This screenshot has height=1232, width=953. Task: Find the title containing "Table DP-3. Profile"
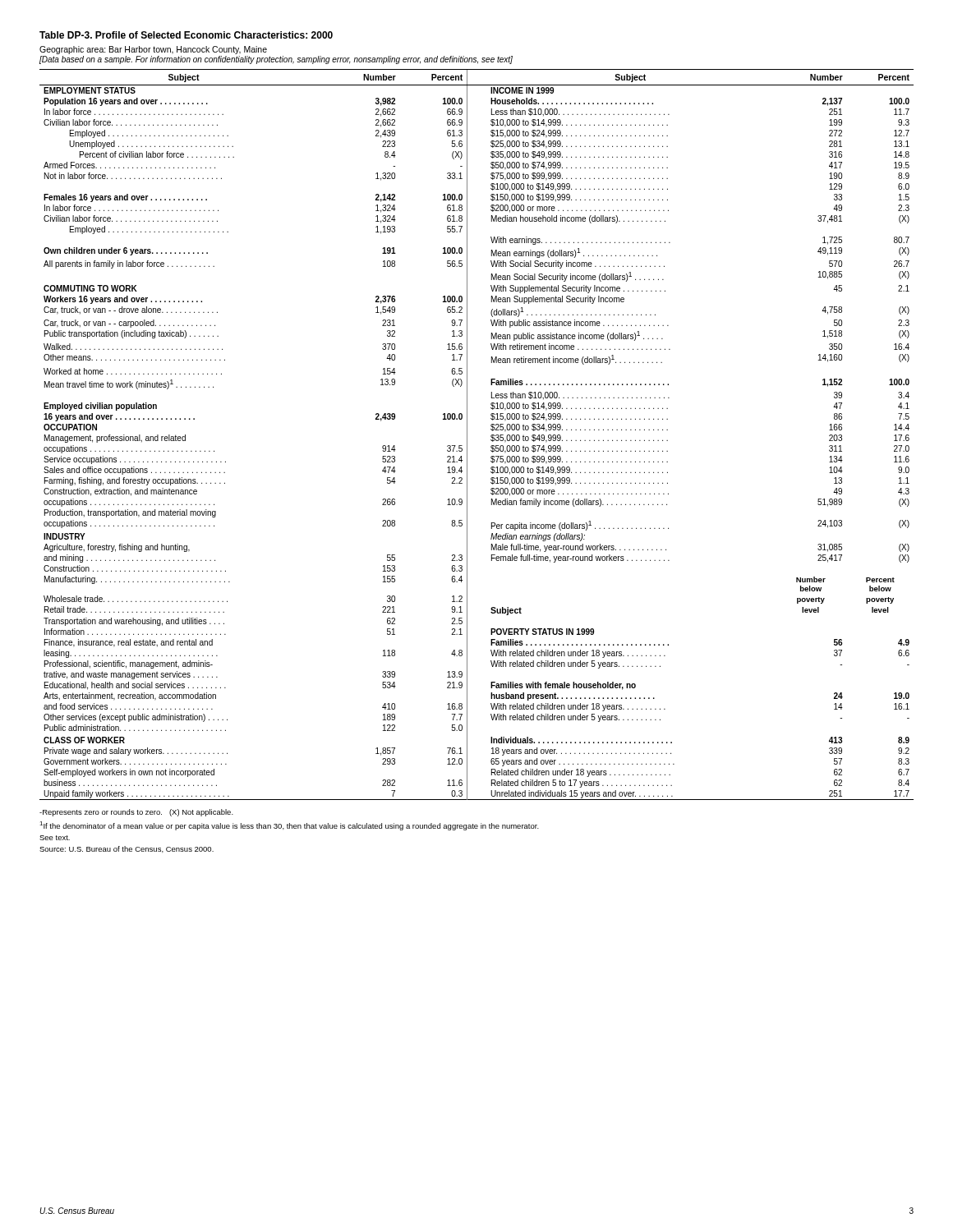click(186, 35)
